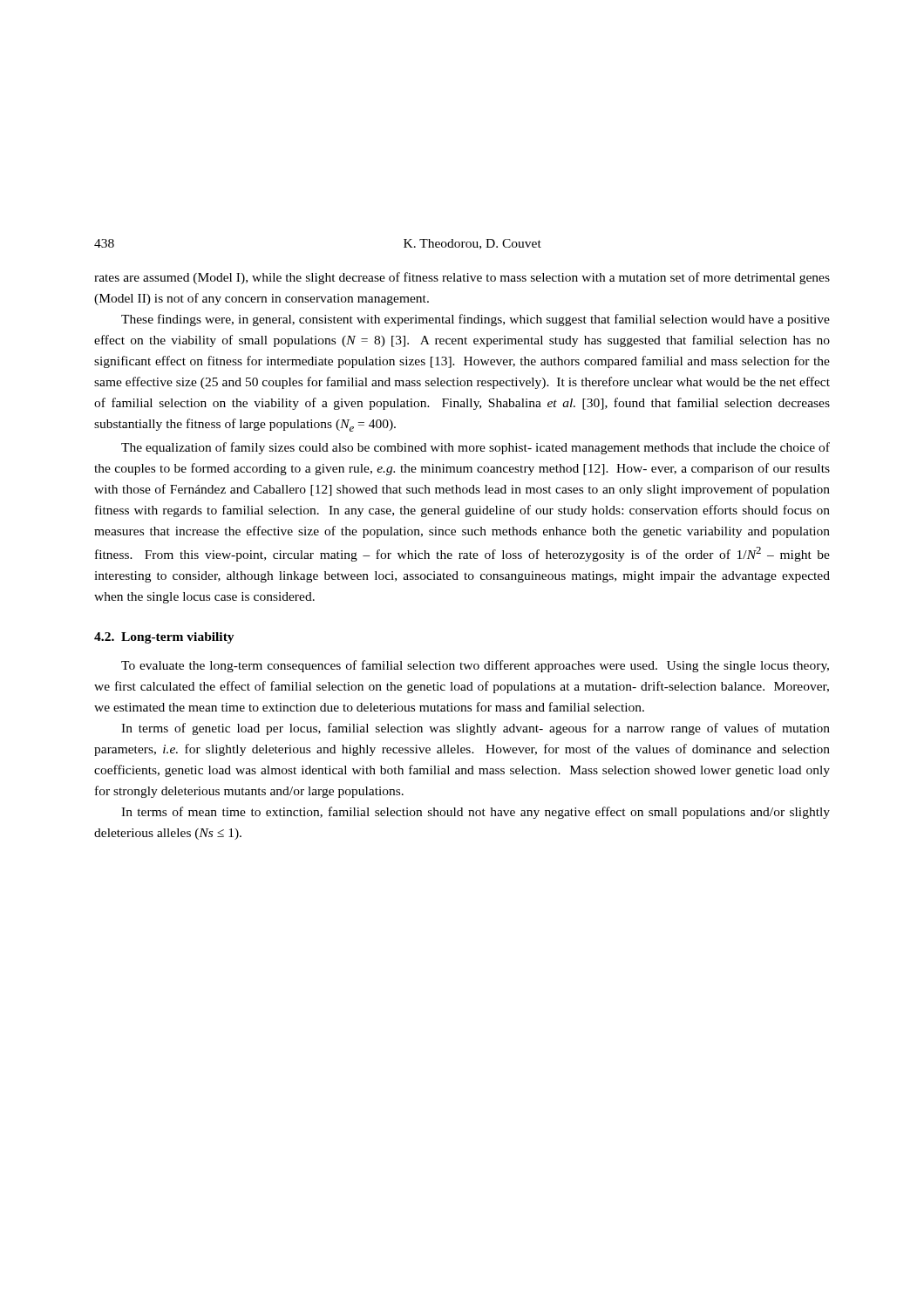Navigate to the block starting "To evaluate the long-term consequences of familial"
Viewport: 924px width, 1308px height.
pyautogui.click(x=462, y=686)
